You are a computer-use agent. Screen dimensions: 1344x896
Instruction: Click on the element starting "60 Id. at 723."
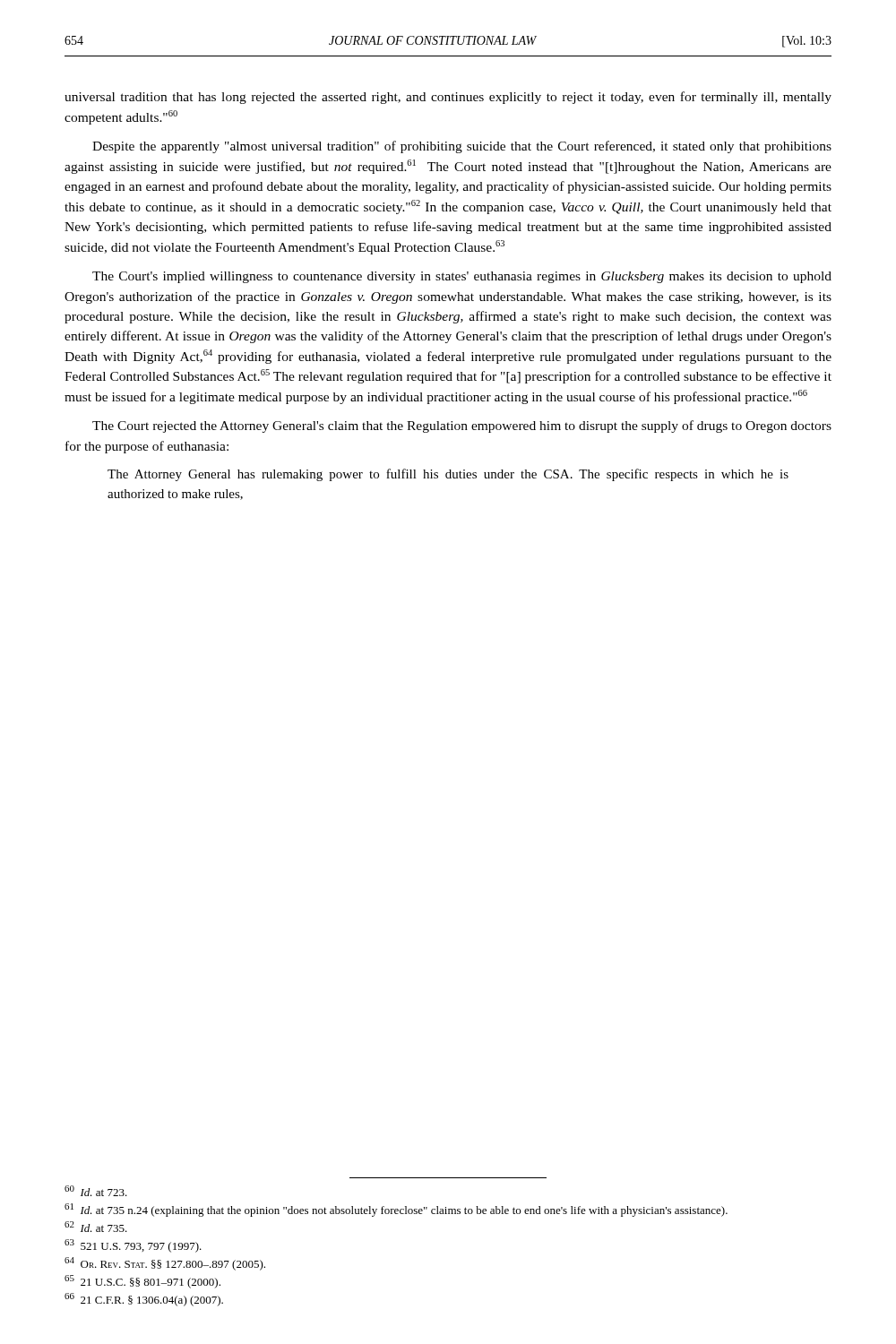pyautogui.click(x=96, y=1192)
